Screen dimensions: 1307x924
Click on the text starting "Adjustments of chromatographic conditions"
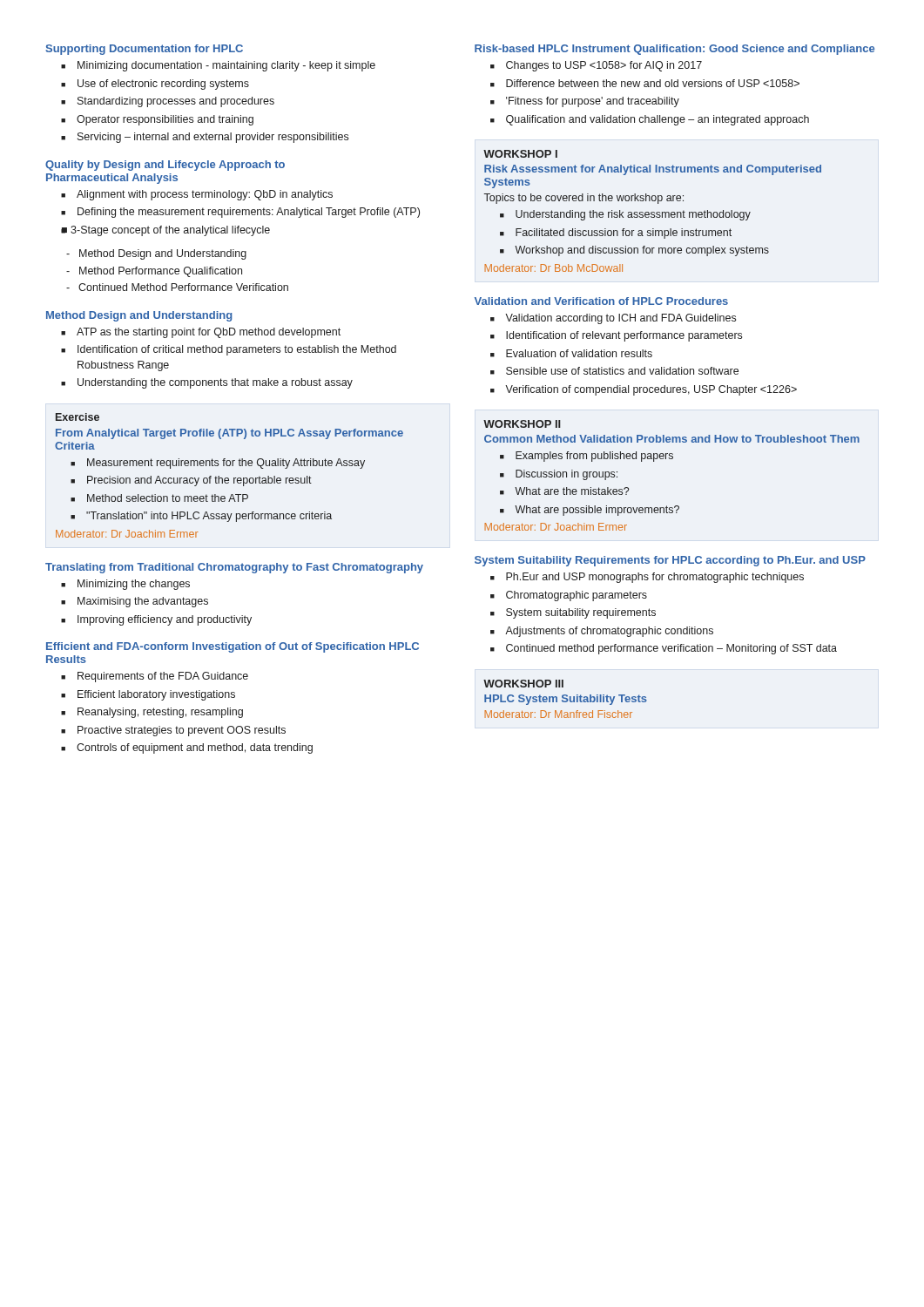tap(610, 630)
